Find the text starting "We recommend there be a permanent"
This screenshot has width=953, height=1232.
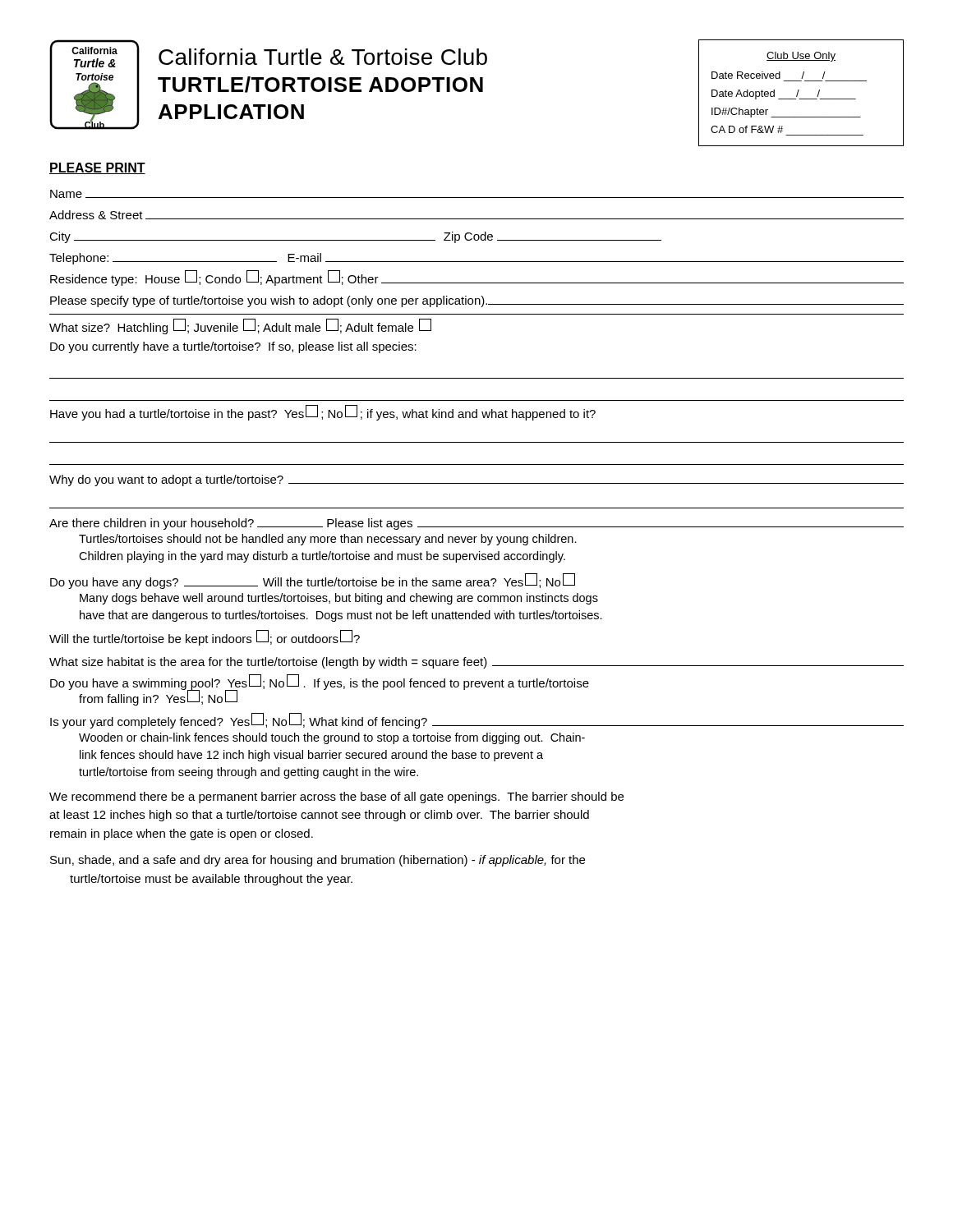tap(337, 814)
